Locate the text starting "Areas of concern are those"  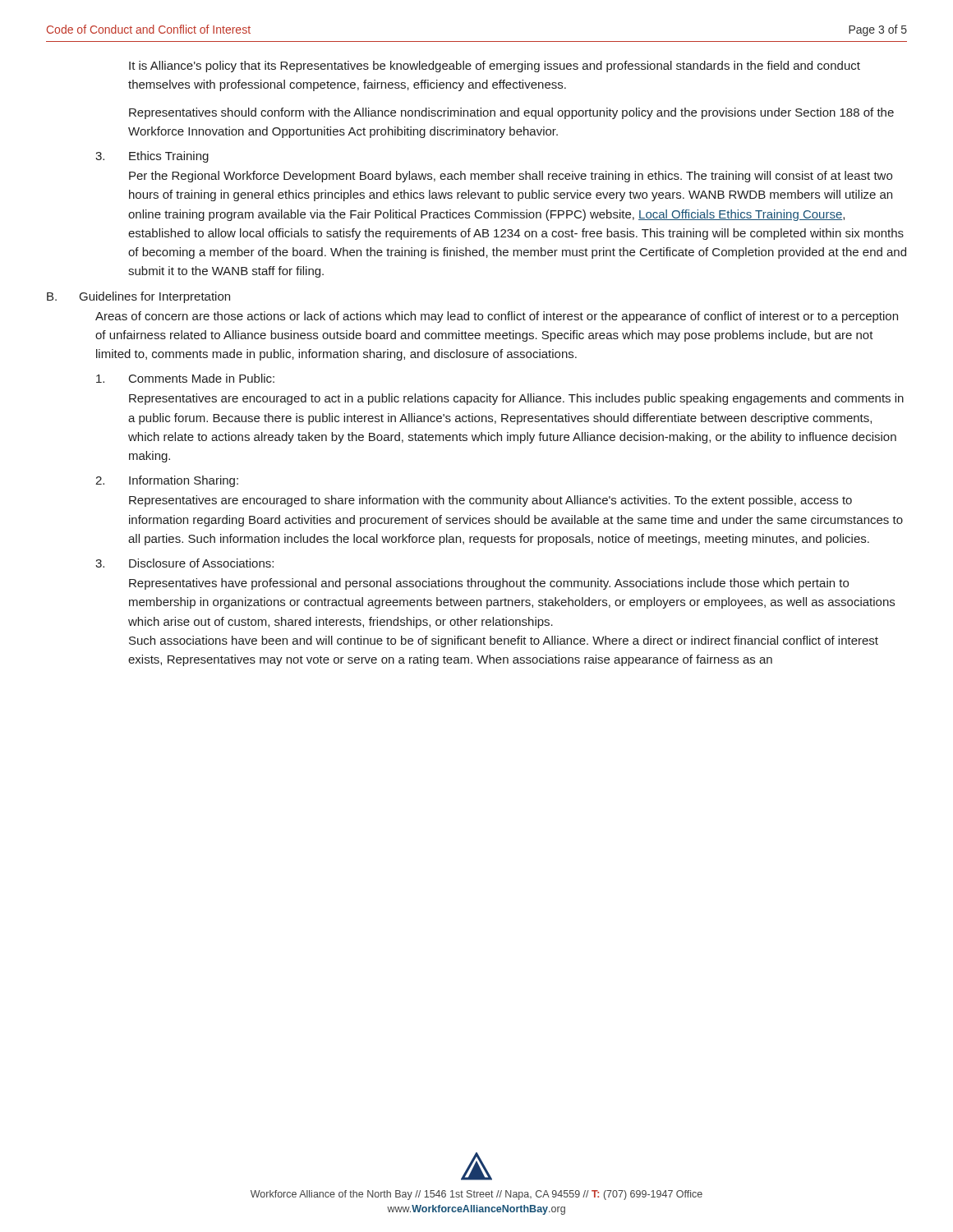point(497,334)
